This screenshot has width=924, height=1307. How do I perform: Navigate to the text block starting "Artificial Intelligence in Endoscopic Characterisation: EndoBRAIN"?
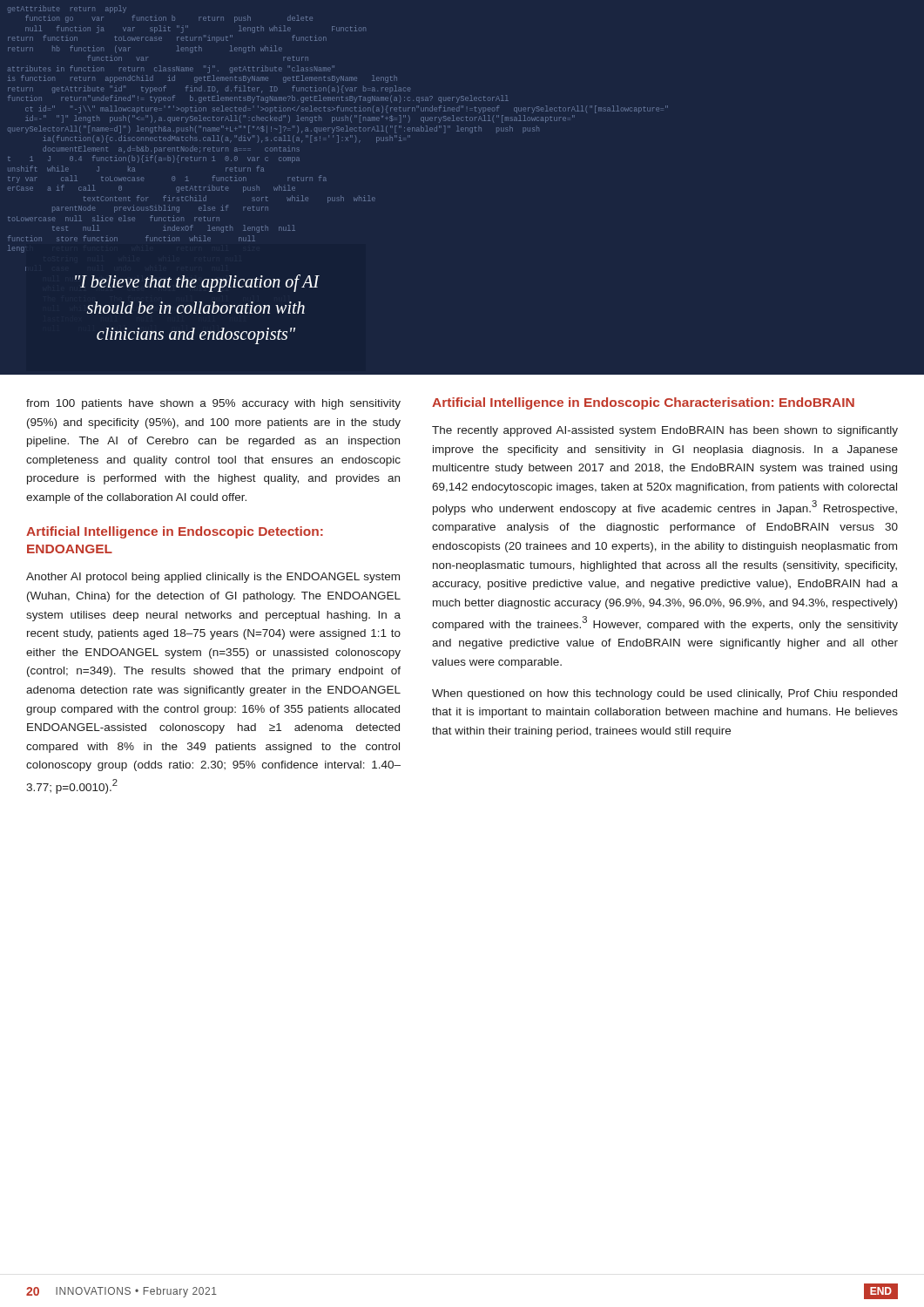(643, 402)
